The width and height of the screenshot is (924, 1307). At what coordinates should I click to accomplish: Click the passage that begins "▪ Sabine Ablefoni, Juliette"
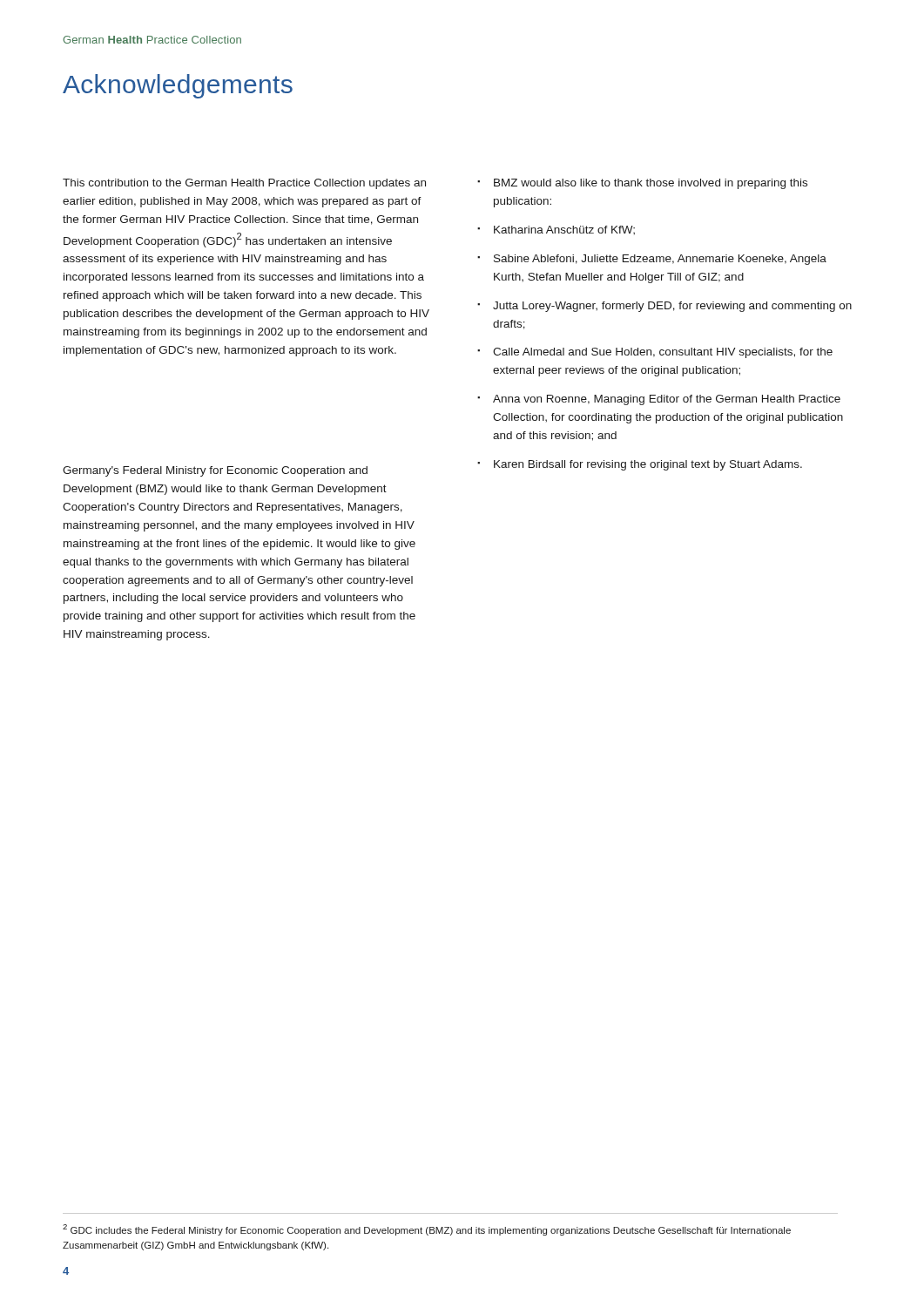pos(652,267)
